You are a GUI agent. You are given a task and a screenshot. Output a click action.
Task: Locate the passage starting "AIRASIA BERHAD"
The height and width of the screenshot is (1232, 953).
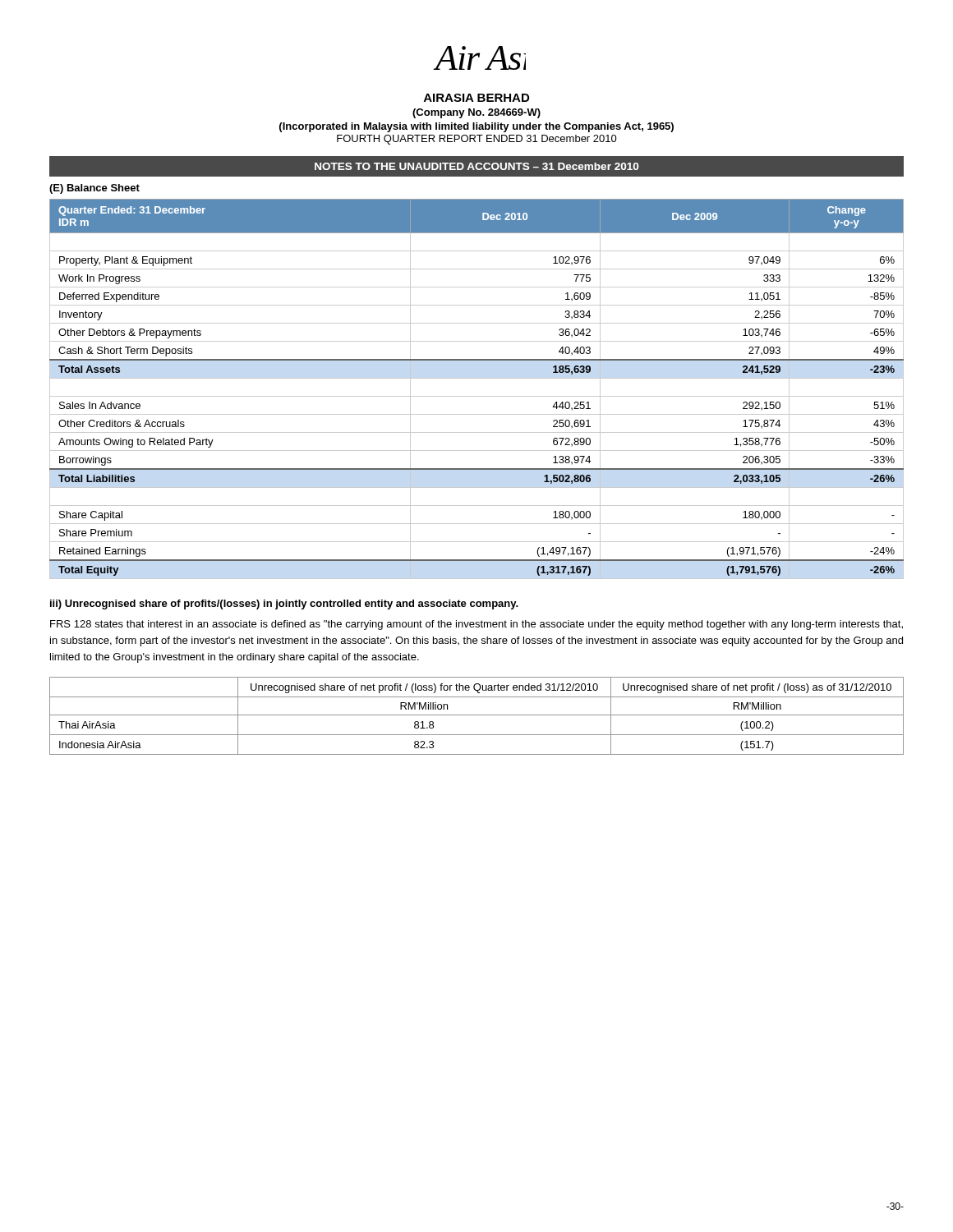(476, 97)
